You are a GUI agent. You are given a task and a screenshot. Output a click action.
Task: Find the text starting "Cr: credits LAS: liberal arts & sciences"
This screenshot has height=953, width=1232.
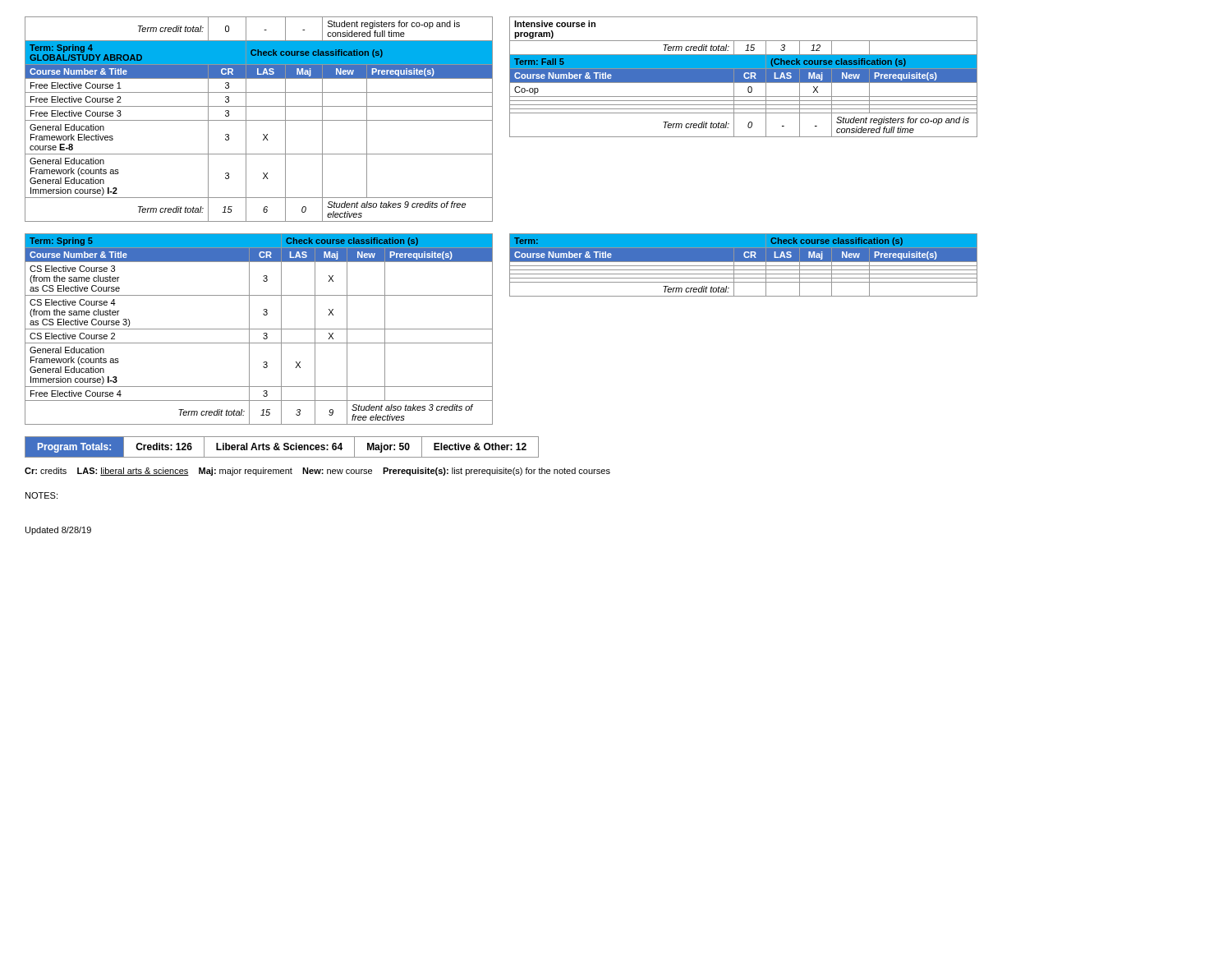pos(317,471)
